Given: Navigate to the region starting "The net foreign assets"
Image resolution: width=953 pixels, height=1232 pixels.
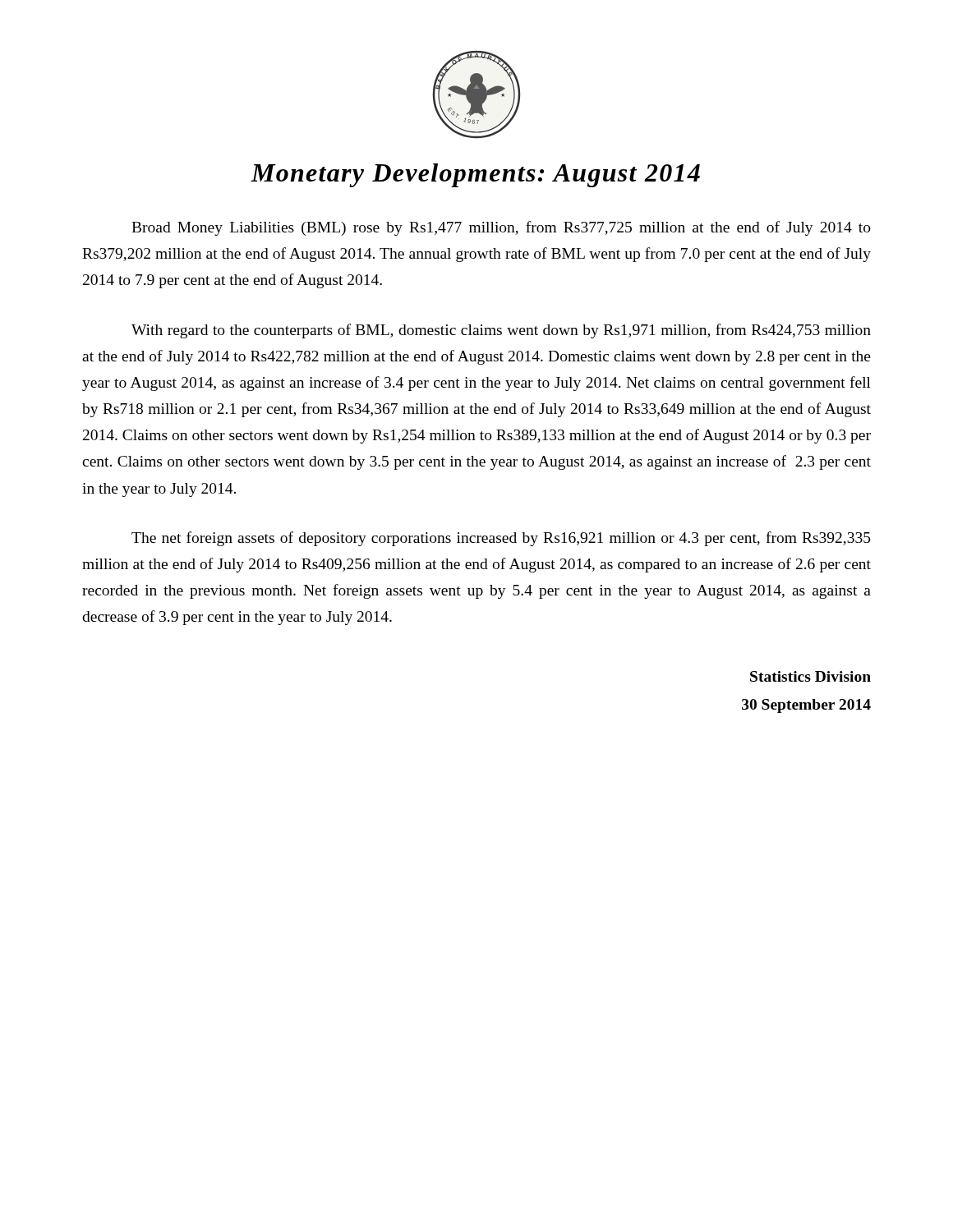Looking at the screenshot, I should tap(476, 577).
